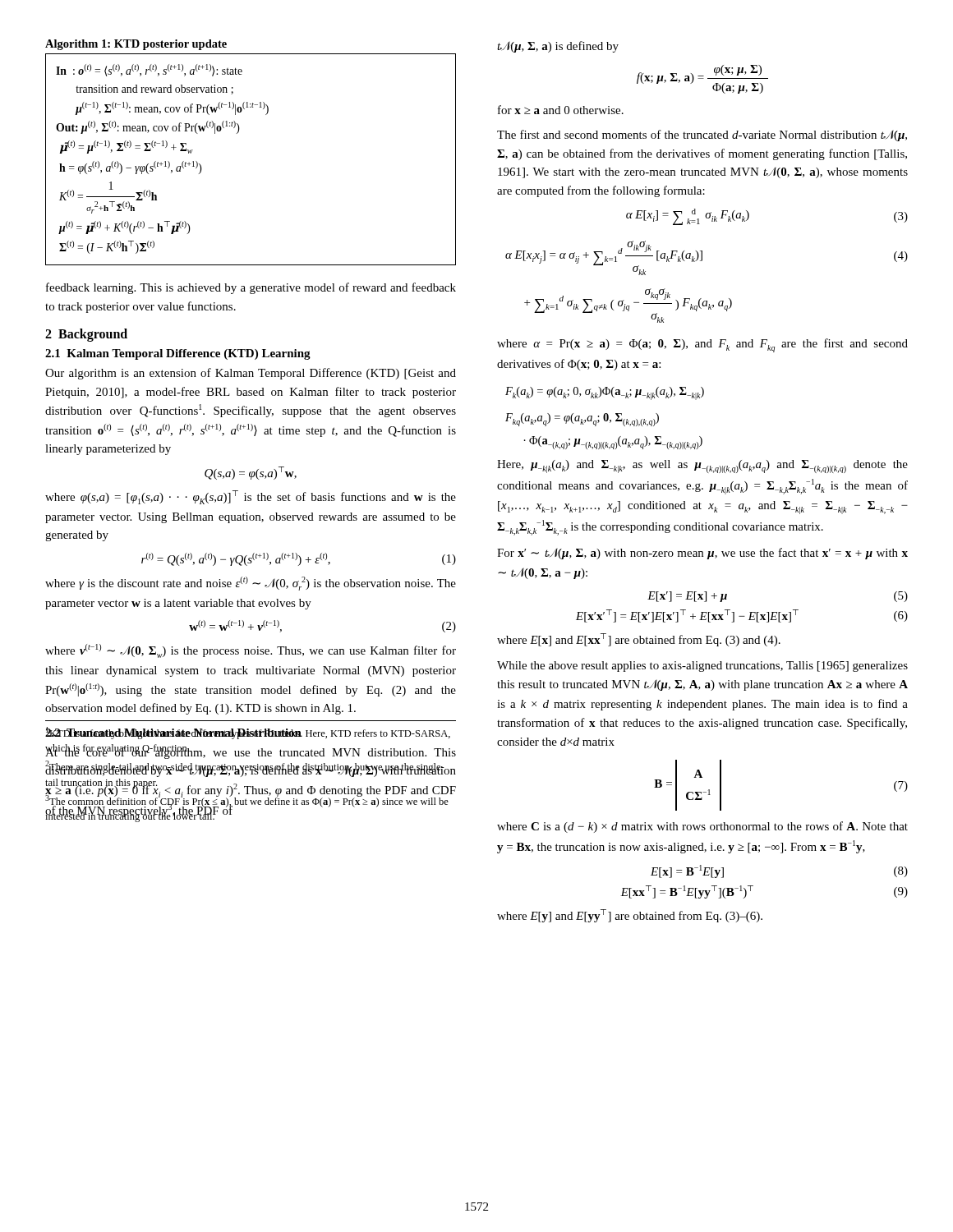Point to the text block starting "feedback learning. This is achieved by a generative"
Screen dimensions: 1232x953
coord(251,297)
